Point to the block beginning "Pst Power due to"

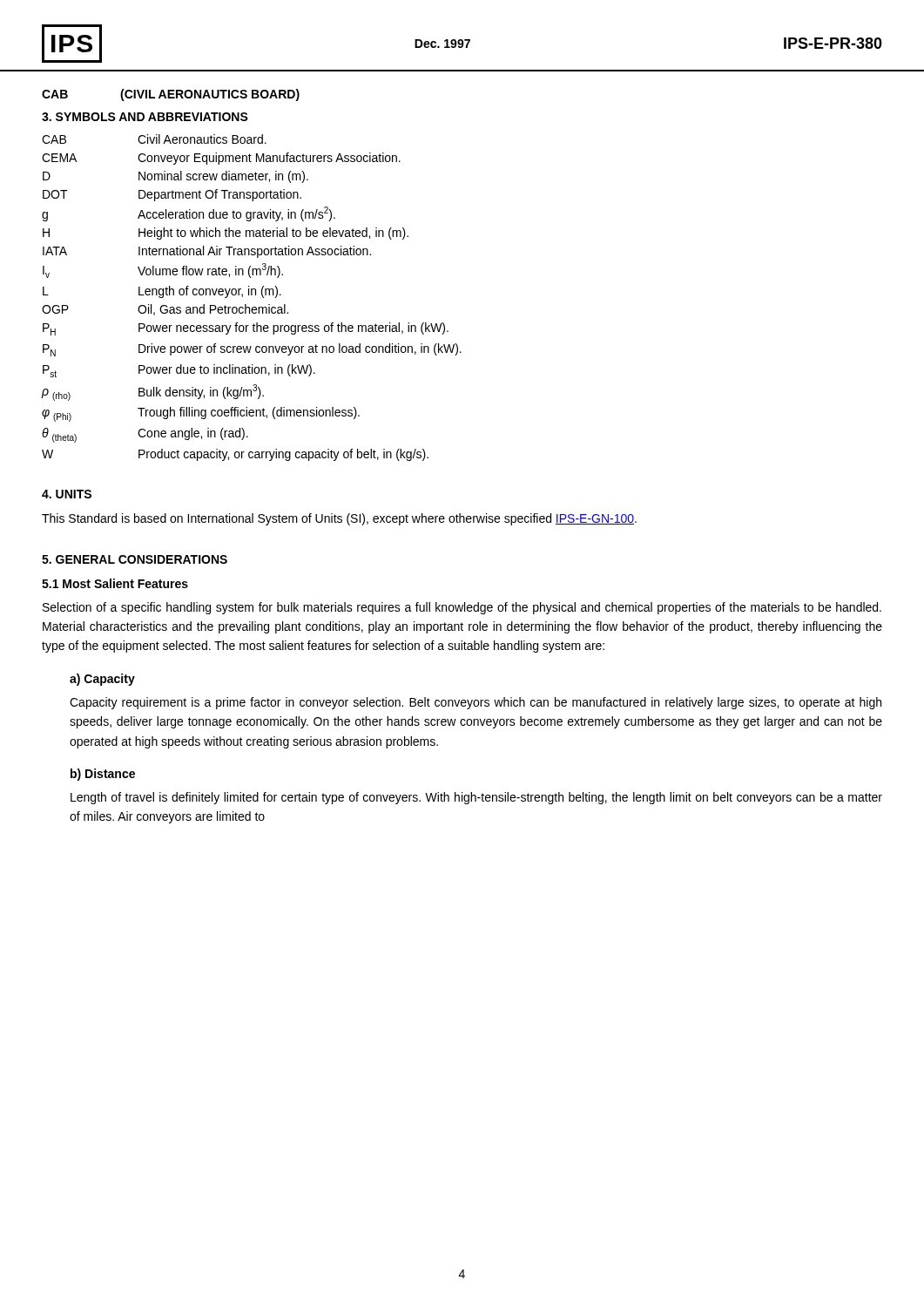click(179, 370)
